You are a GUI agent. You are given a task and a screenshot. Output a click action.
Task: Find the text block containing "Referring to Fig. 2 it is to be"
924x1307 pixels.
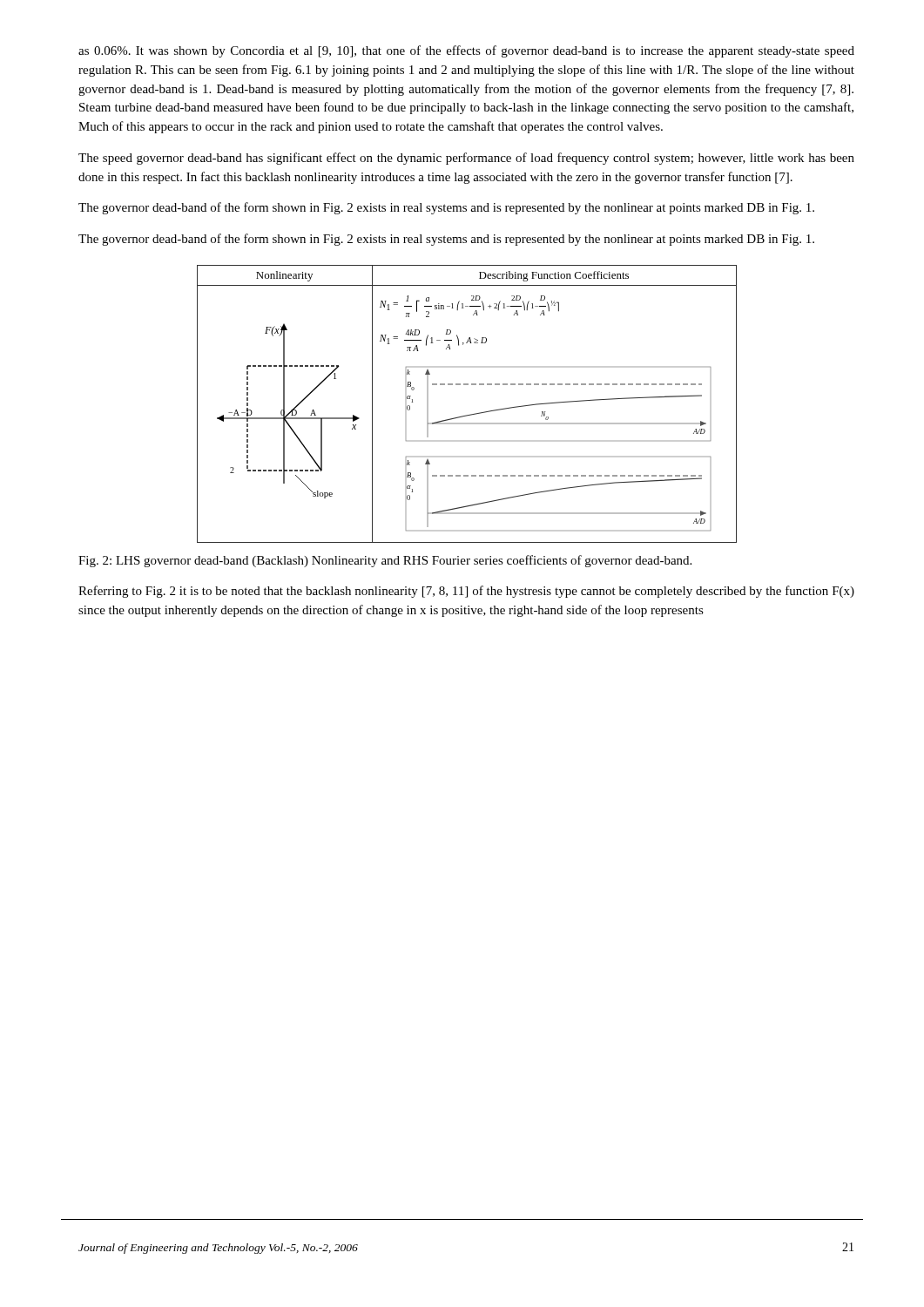point(466,600)
